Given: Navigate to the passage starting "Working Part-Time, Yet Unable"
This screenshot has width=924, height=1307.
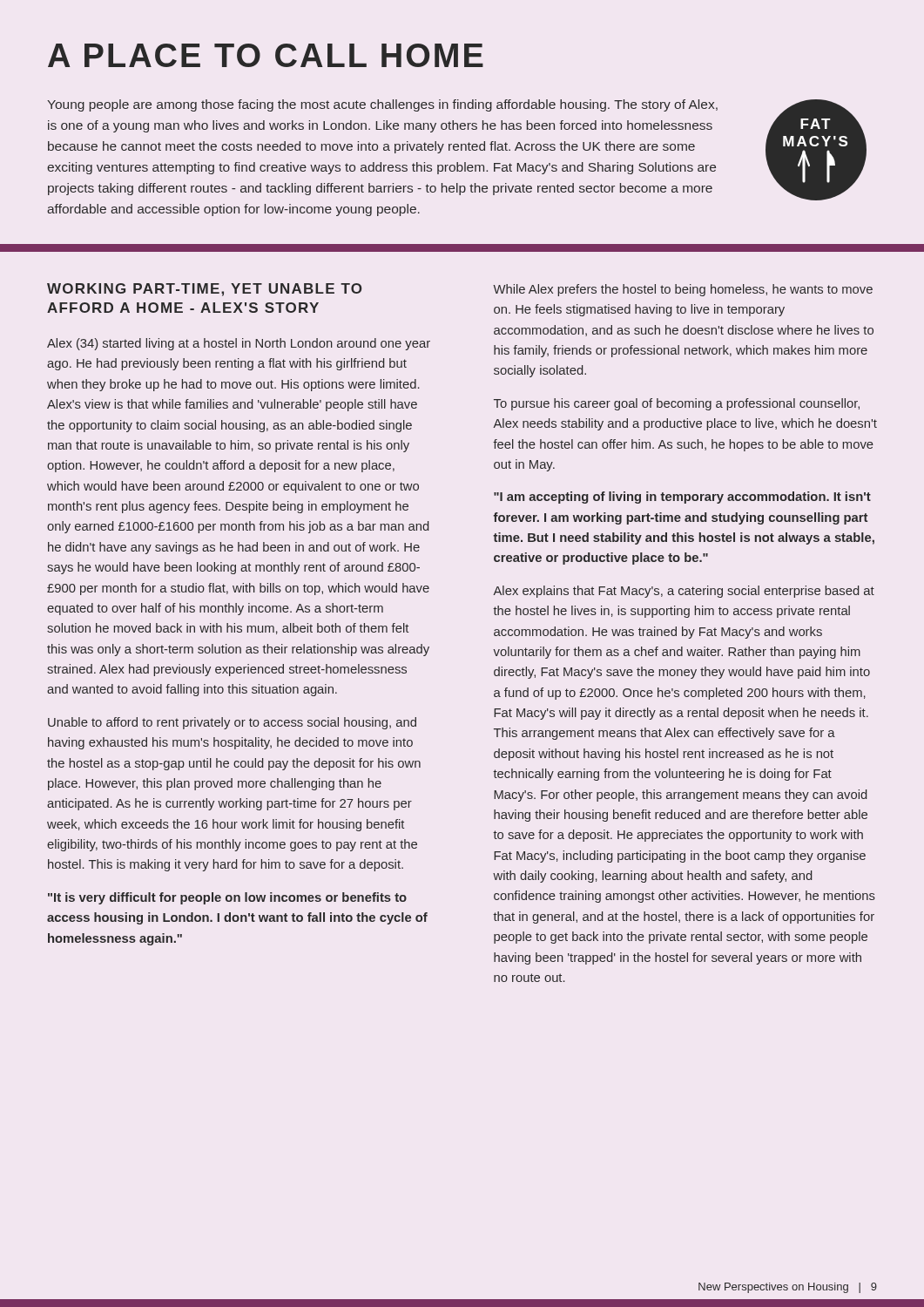Looking at the screenshot, I should [205, 298].
